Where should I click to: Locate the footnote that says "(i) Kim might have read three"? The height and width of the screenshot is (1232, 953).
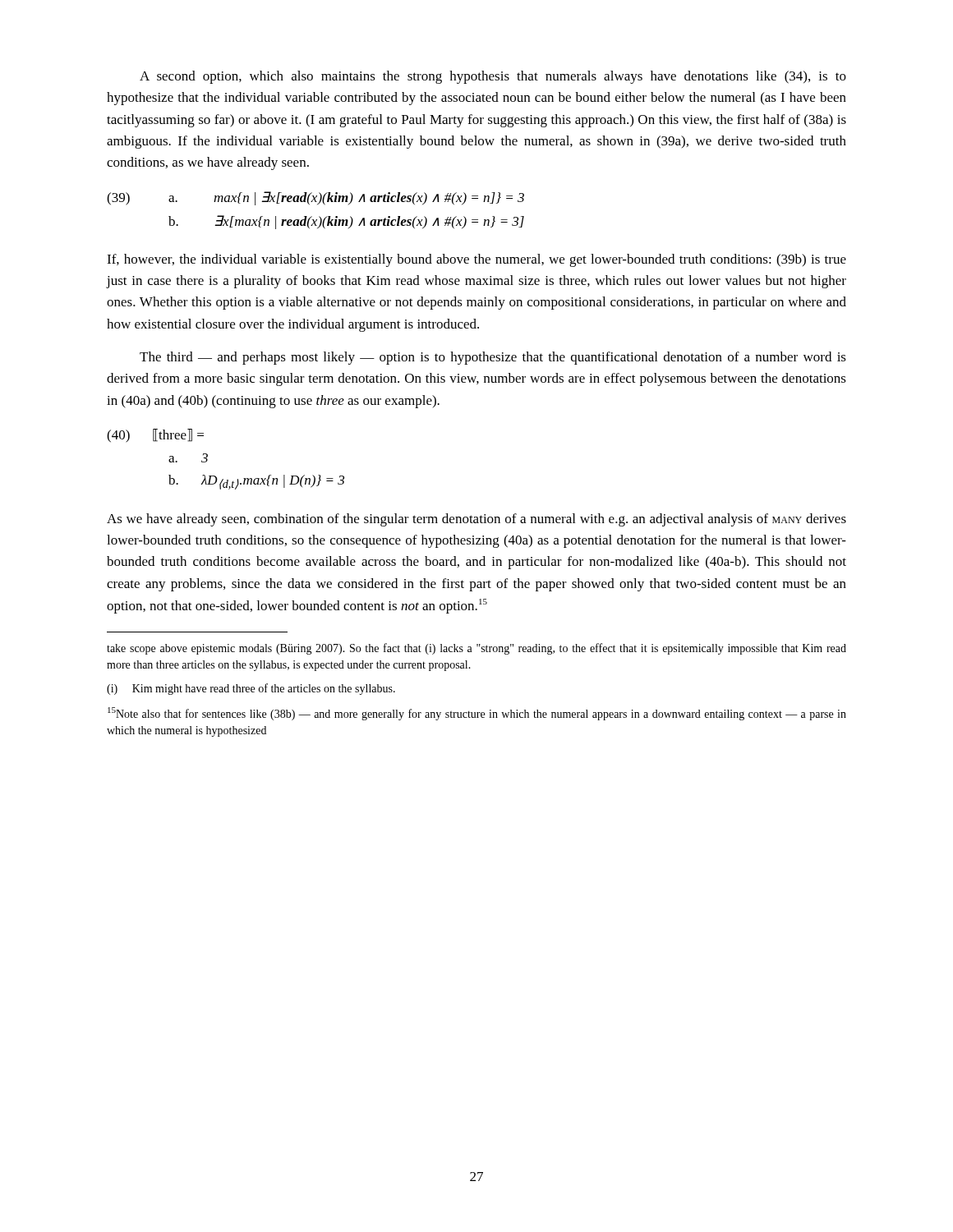point(251,688)
